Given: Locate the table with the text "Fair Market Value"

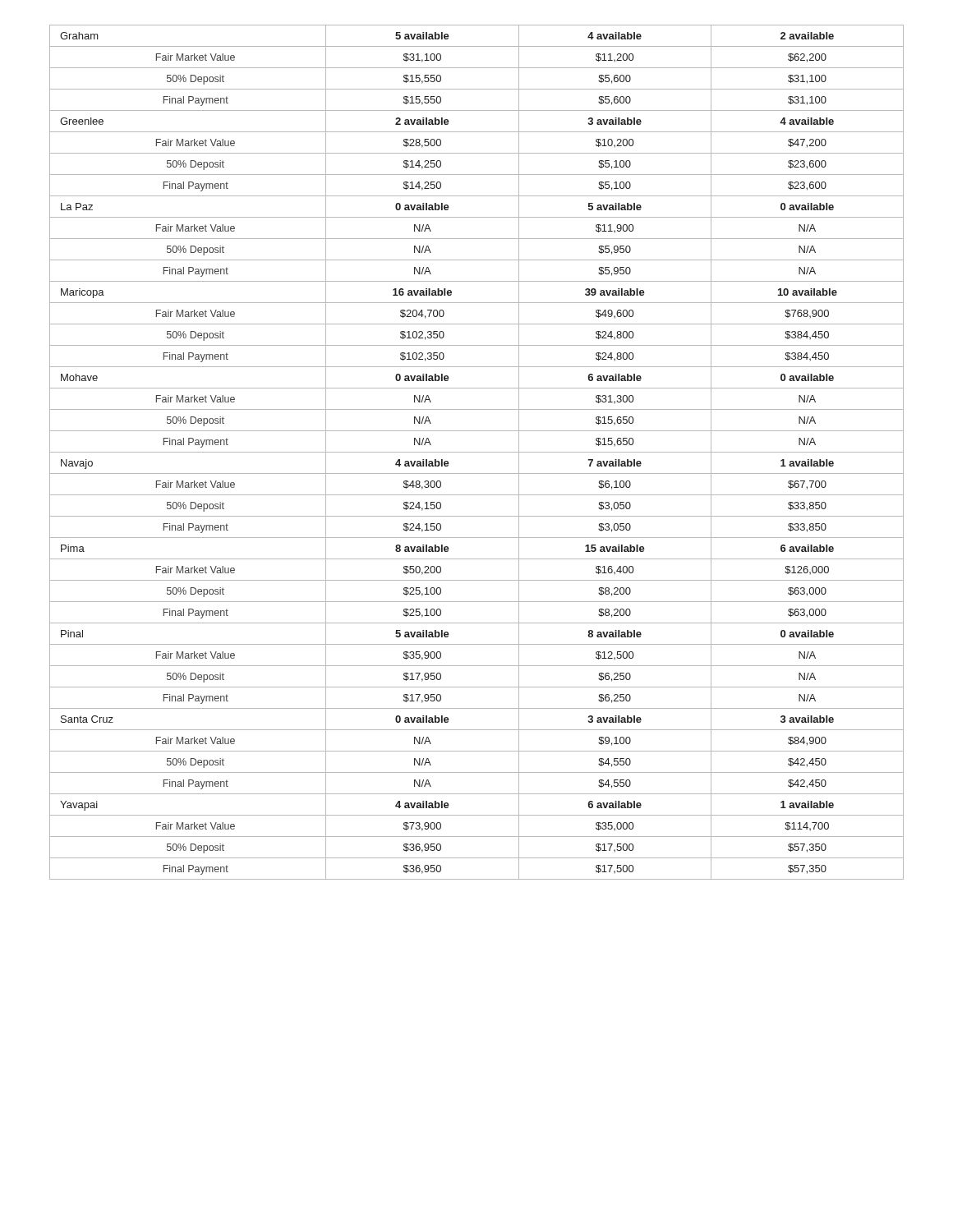Looking at the screenshot, I should tap(476, 452).
